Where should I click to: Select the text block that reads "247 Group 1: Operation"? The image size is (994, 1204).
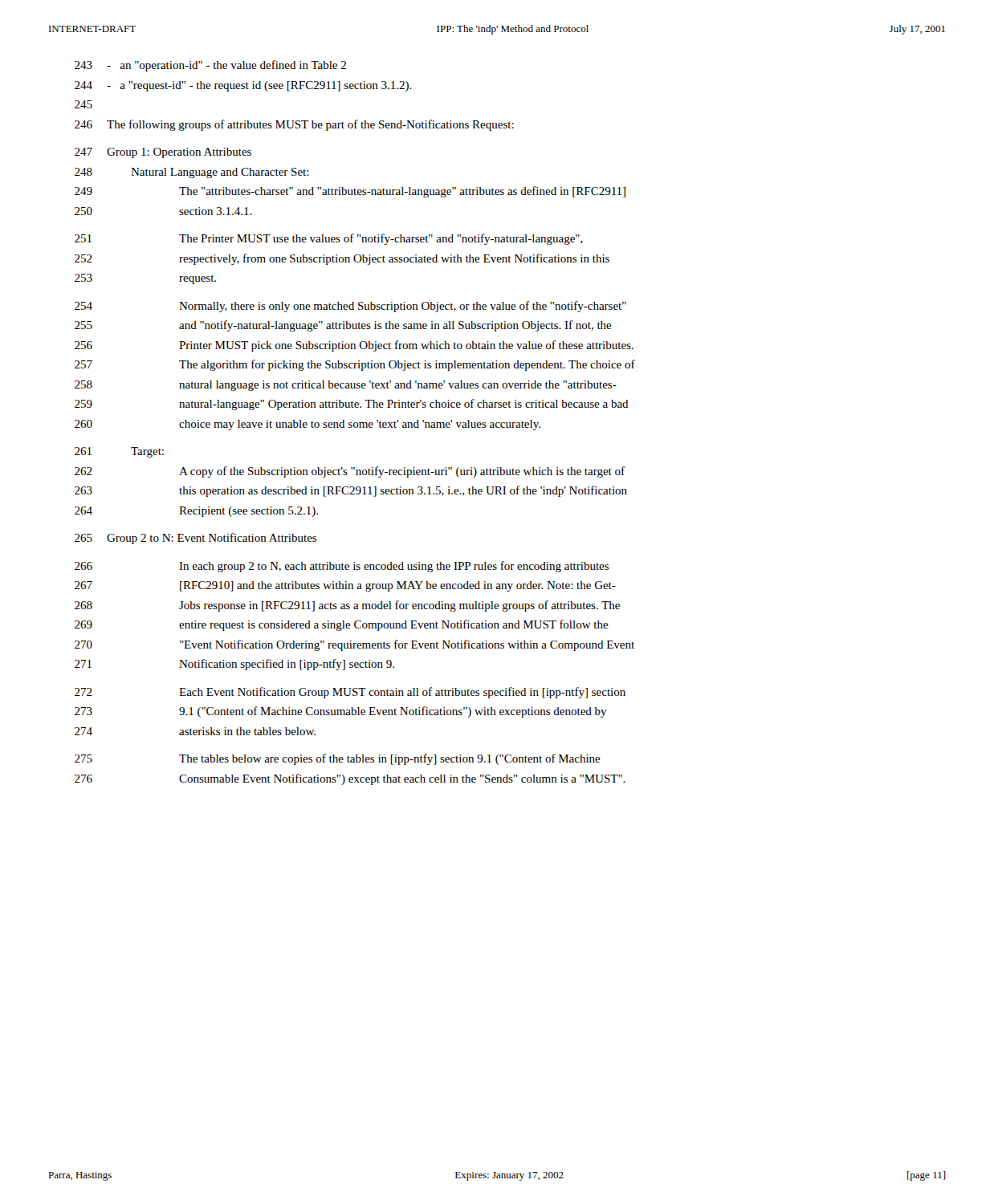click(163, 153)
